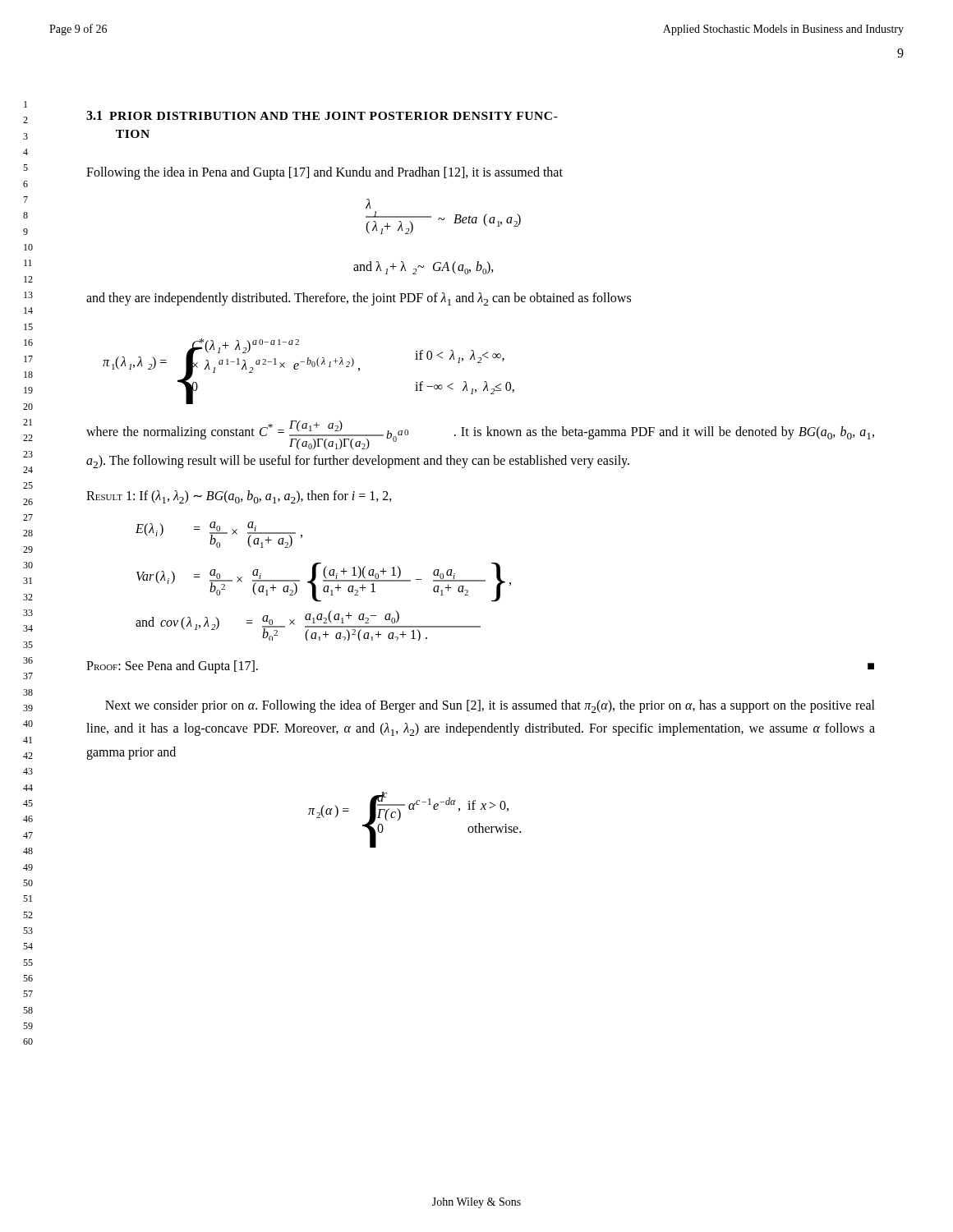Select the text block starting "where the normalizing"
This screenshot has width=953, height=1232.
[481, 443]
